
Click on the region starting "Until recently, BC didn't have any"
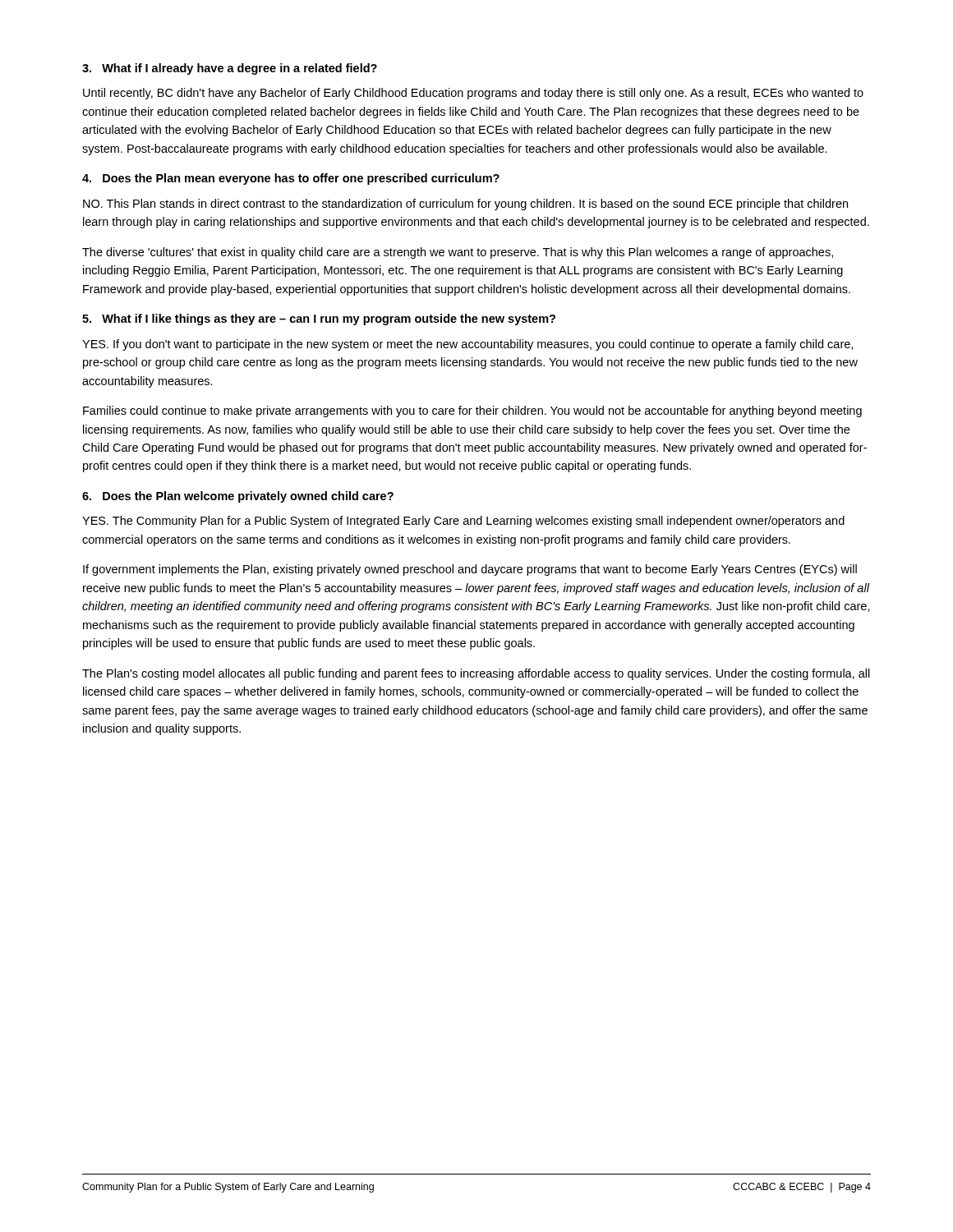473,121
